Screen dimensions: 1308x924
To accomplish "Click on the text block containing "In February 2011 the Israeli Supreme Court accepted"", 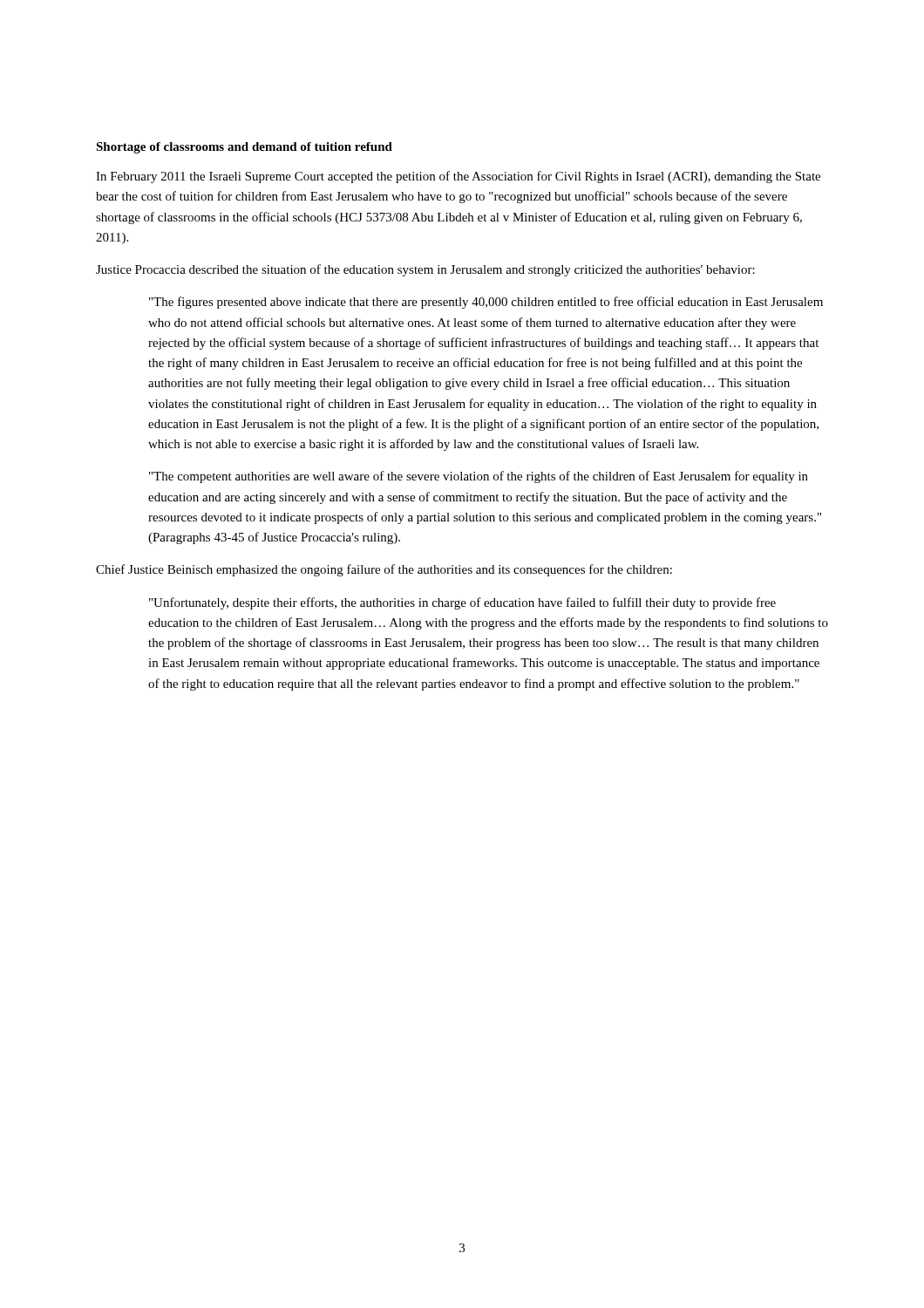I will coord(458,207).
